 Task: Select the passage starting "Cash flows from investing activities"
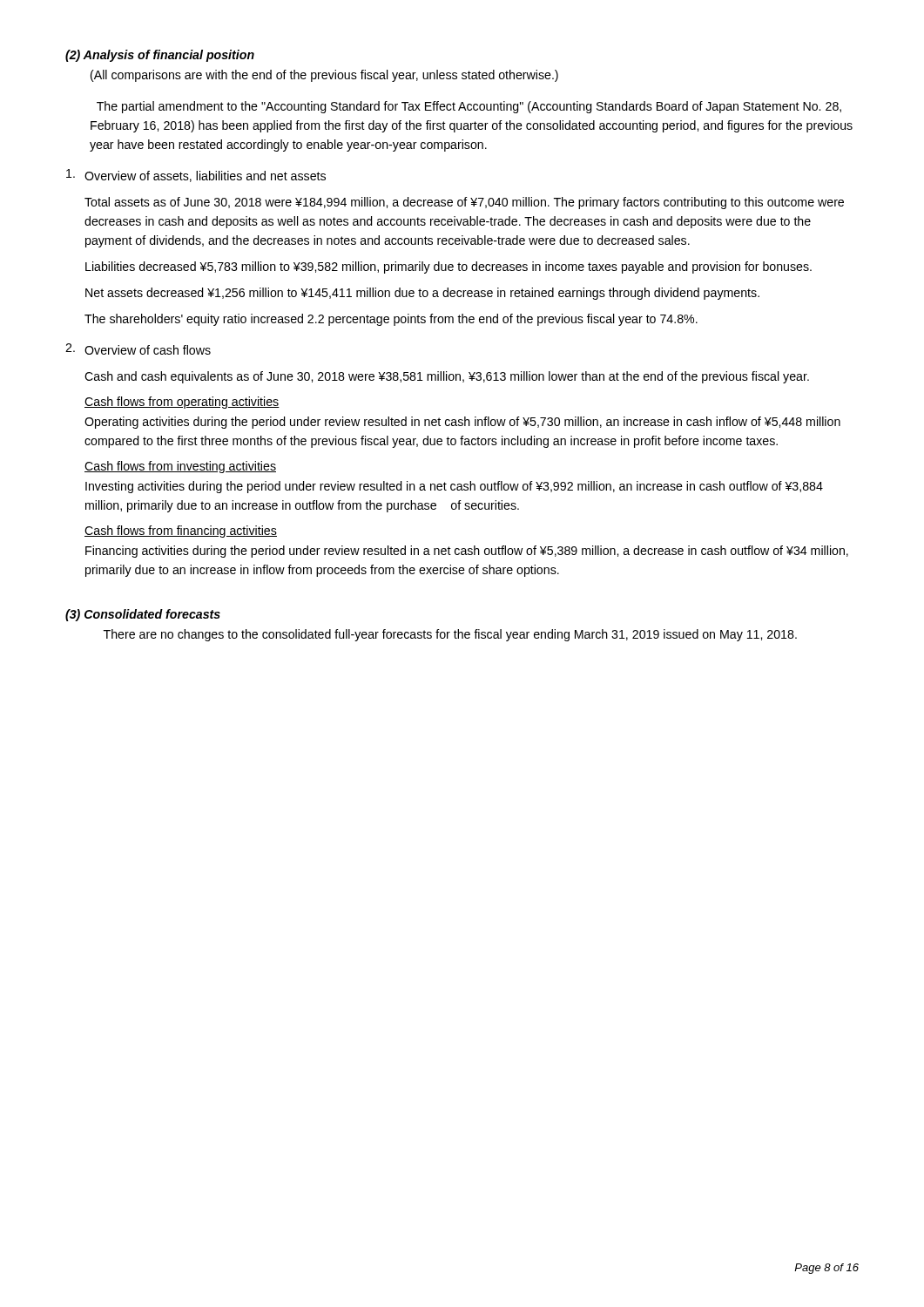click(x=180, y=466)
